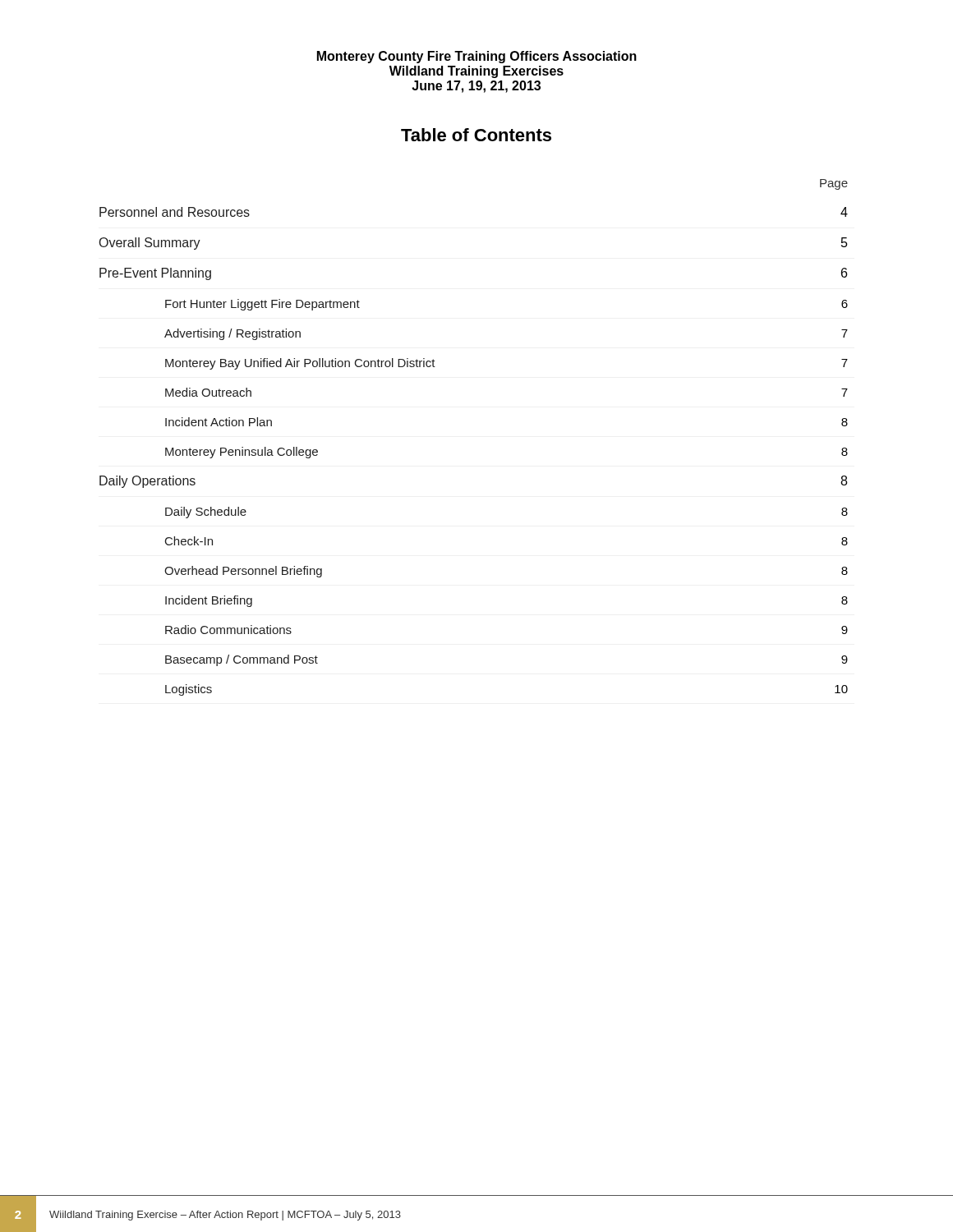Locate the text "Incident Briefing 8"

pyautogui.click(x=203, y=601)
